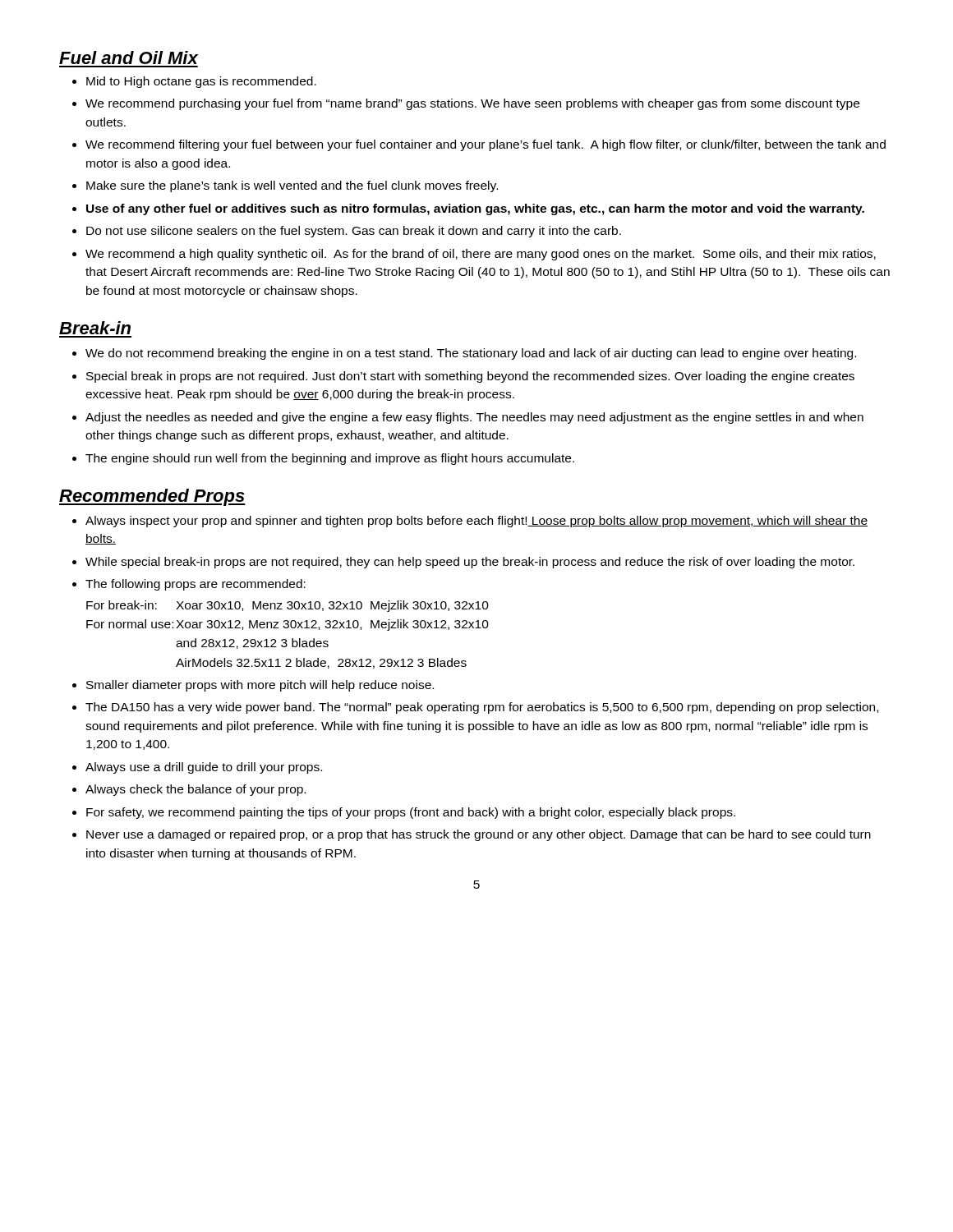Find the block on this page that starts "Mid to High octane gas is"

coord(201,81)
